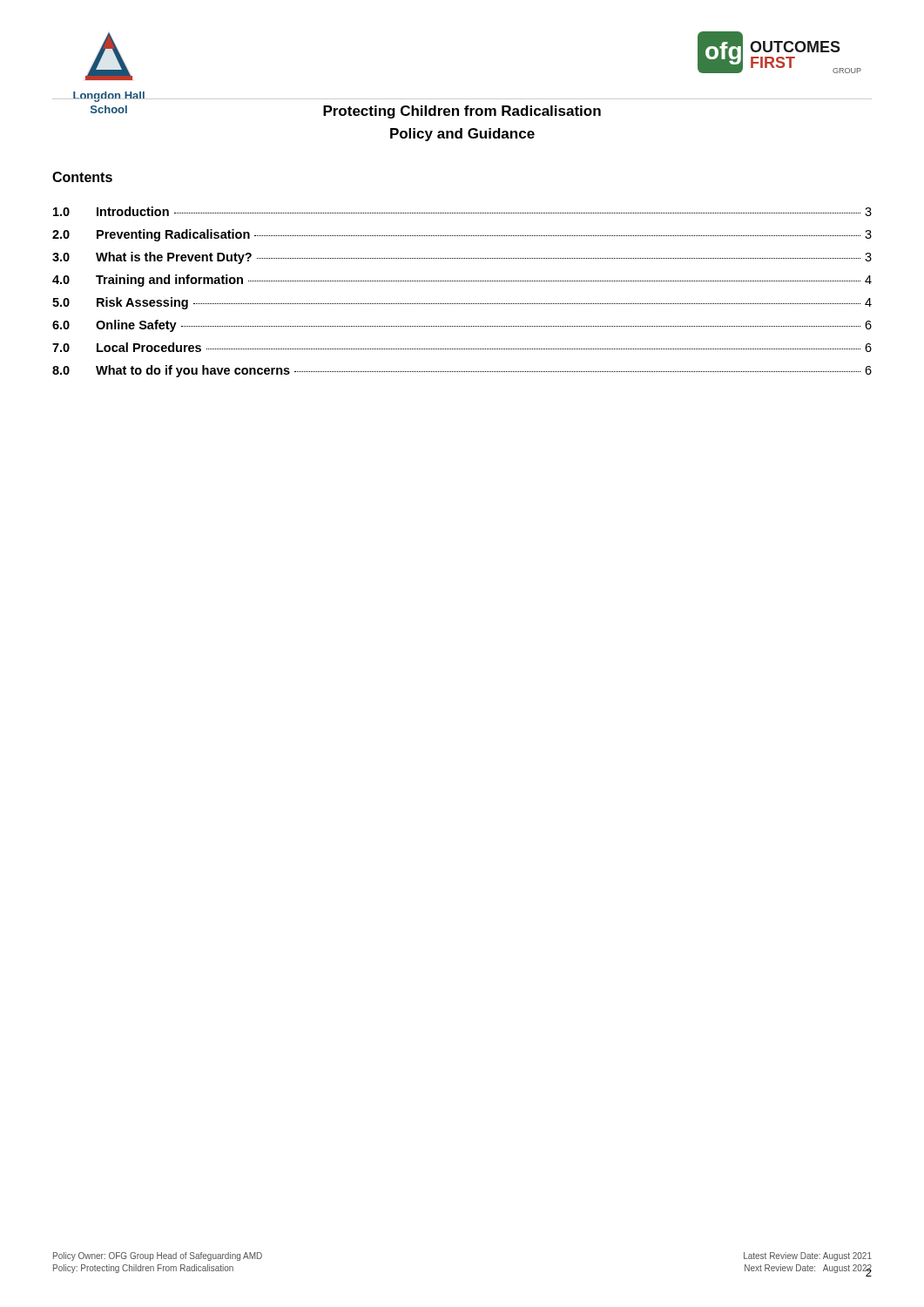Screen dimensions: 1307x924
Task: Find the text block starting "0 Introduction 3"
Action: coord(462,212)
